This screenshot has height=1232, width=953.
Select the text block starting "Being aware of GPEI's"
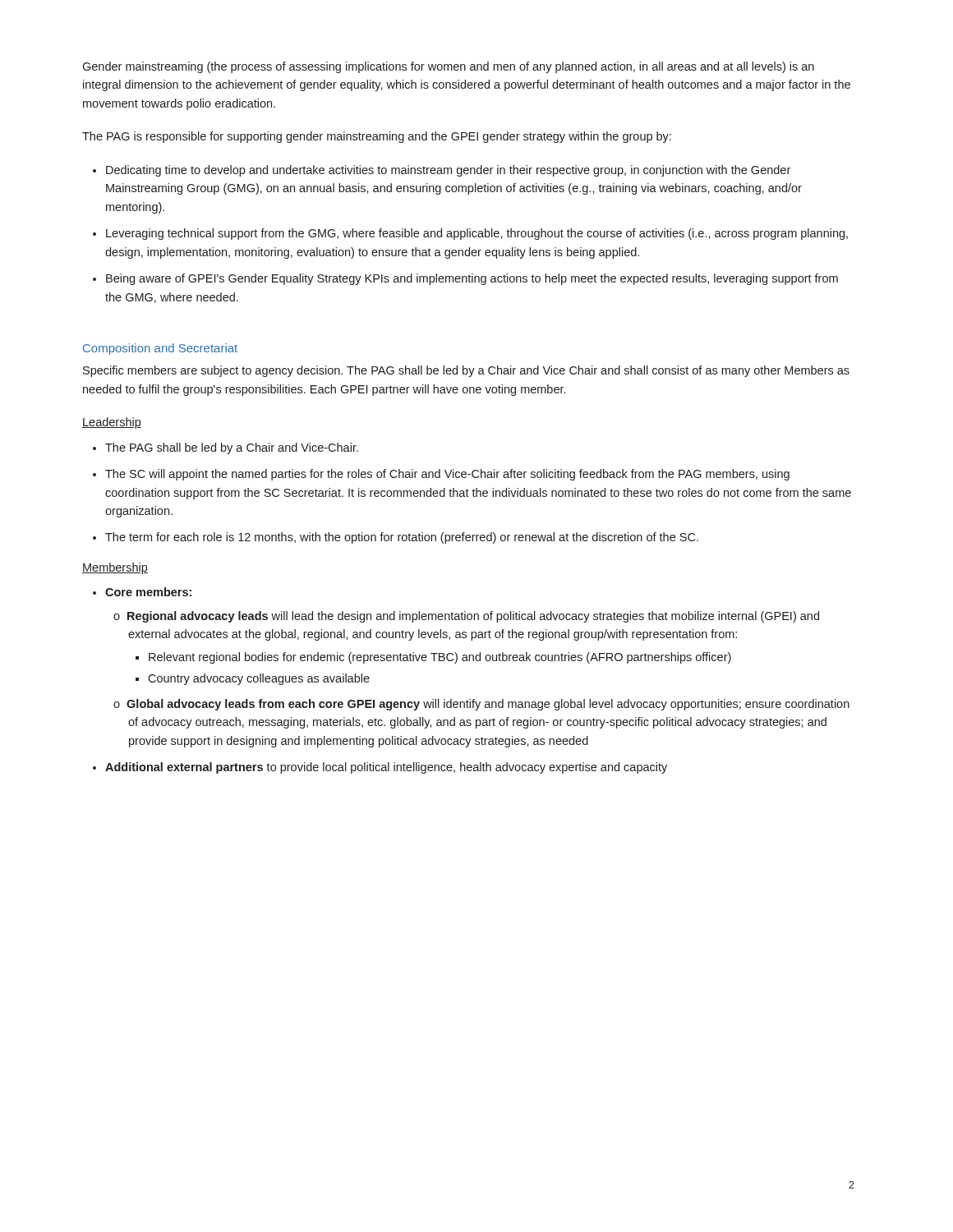click(x=472, y=288)
